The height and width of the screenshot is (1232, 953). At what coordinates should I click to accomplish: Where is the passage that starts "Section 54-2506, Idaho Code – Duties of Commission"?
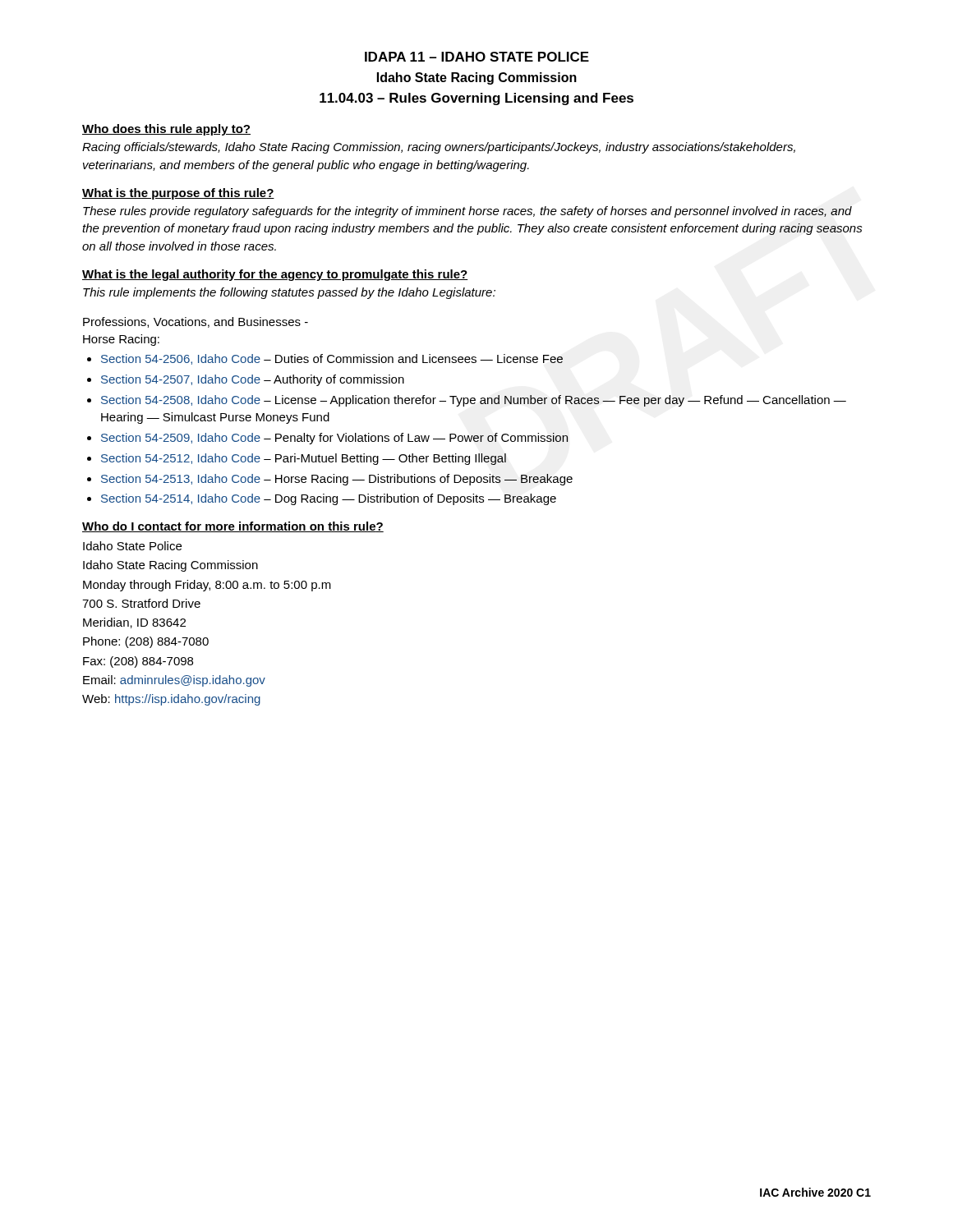(332, 359)
